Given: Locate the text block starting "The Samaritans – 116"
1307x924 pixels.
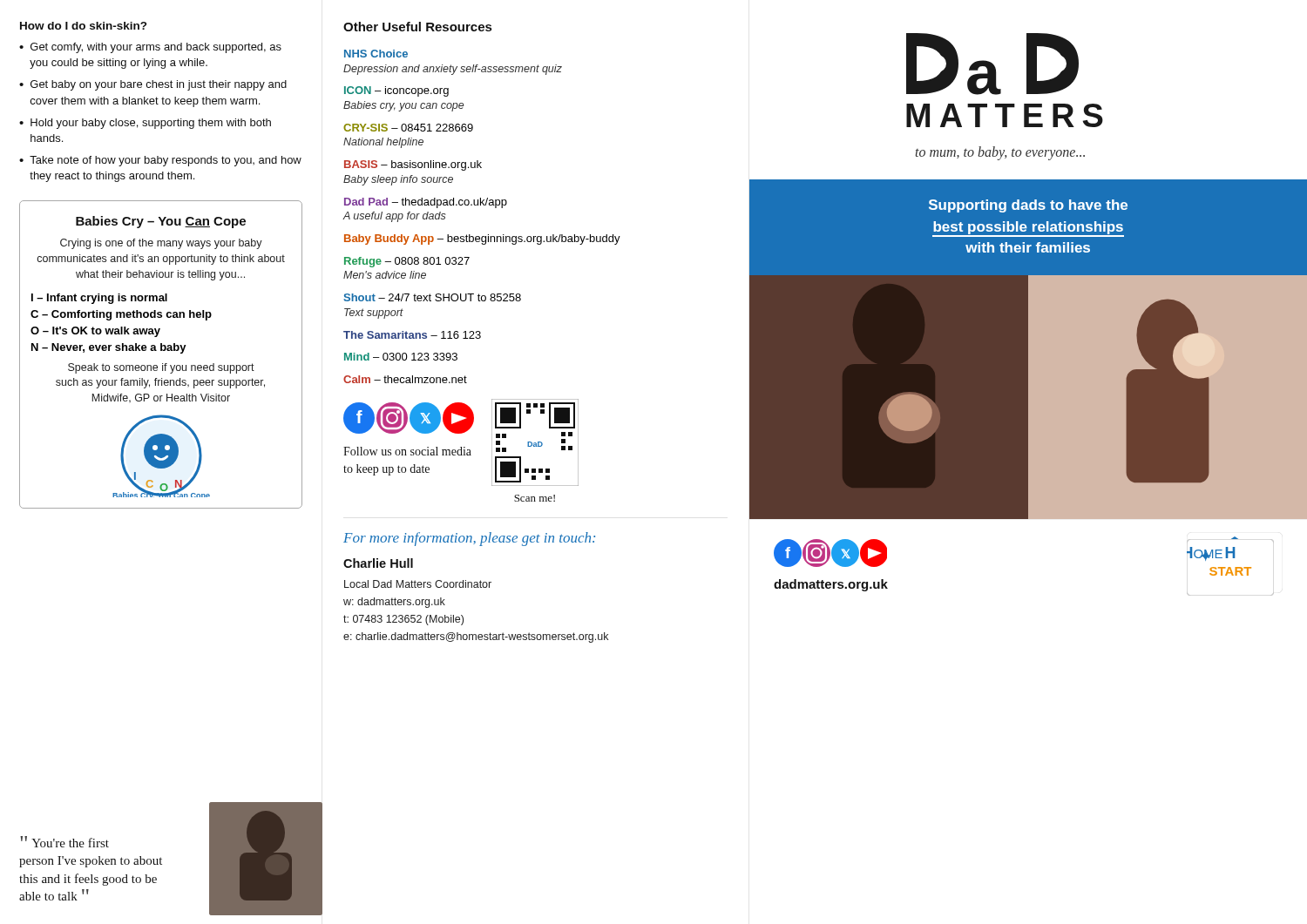Looking at the screenshot, I should tap(412, 334).
